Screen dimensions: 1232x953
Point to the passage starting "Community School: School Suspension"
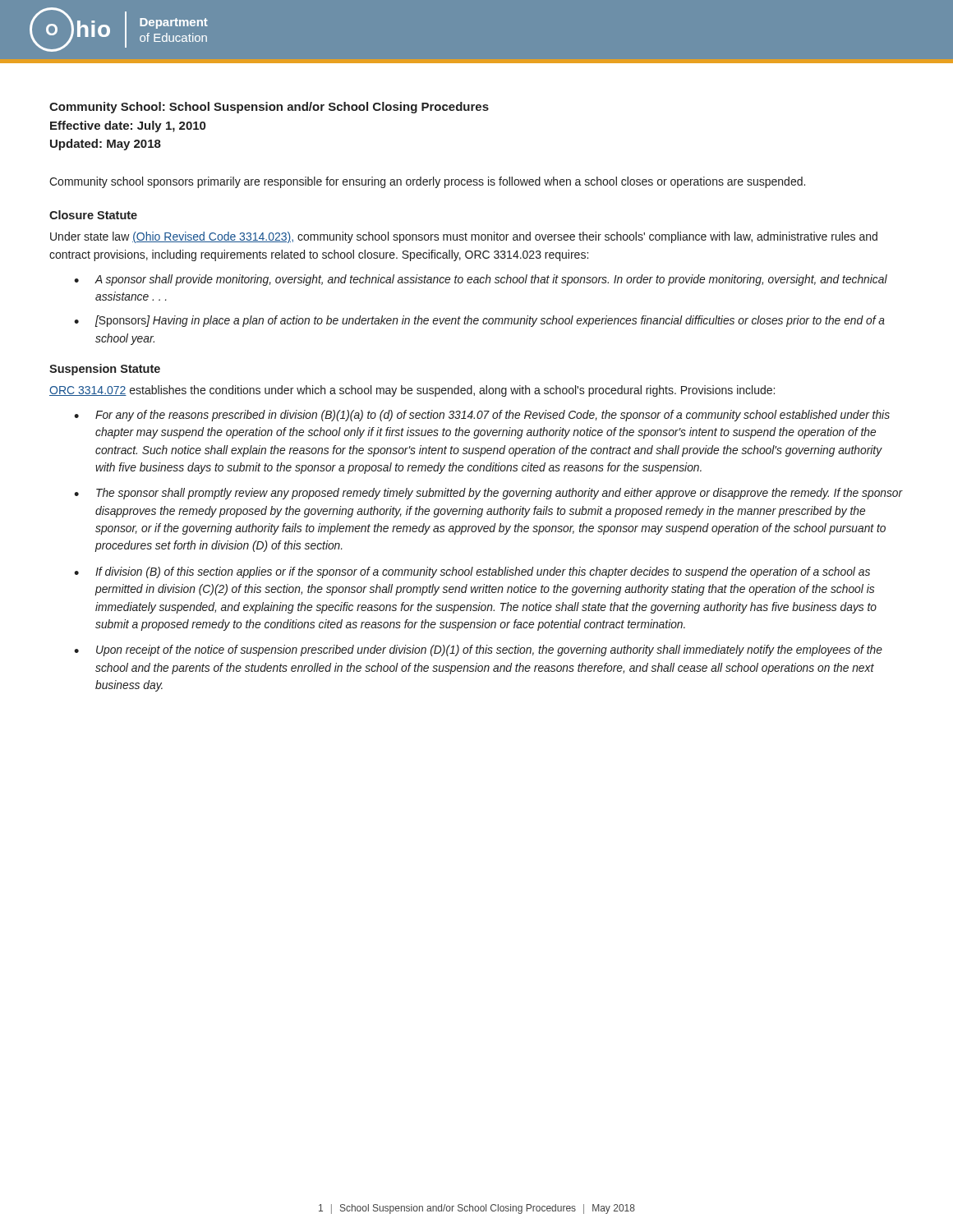pos(269,108)
